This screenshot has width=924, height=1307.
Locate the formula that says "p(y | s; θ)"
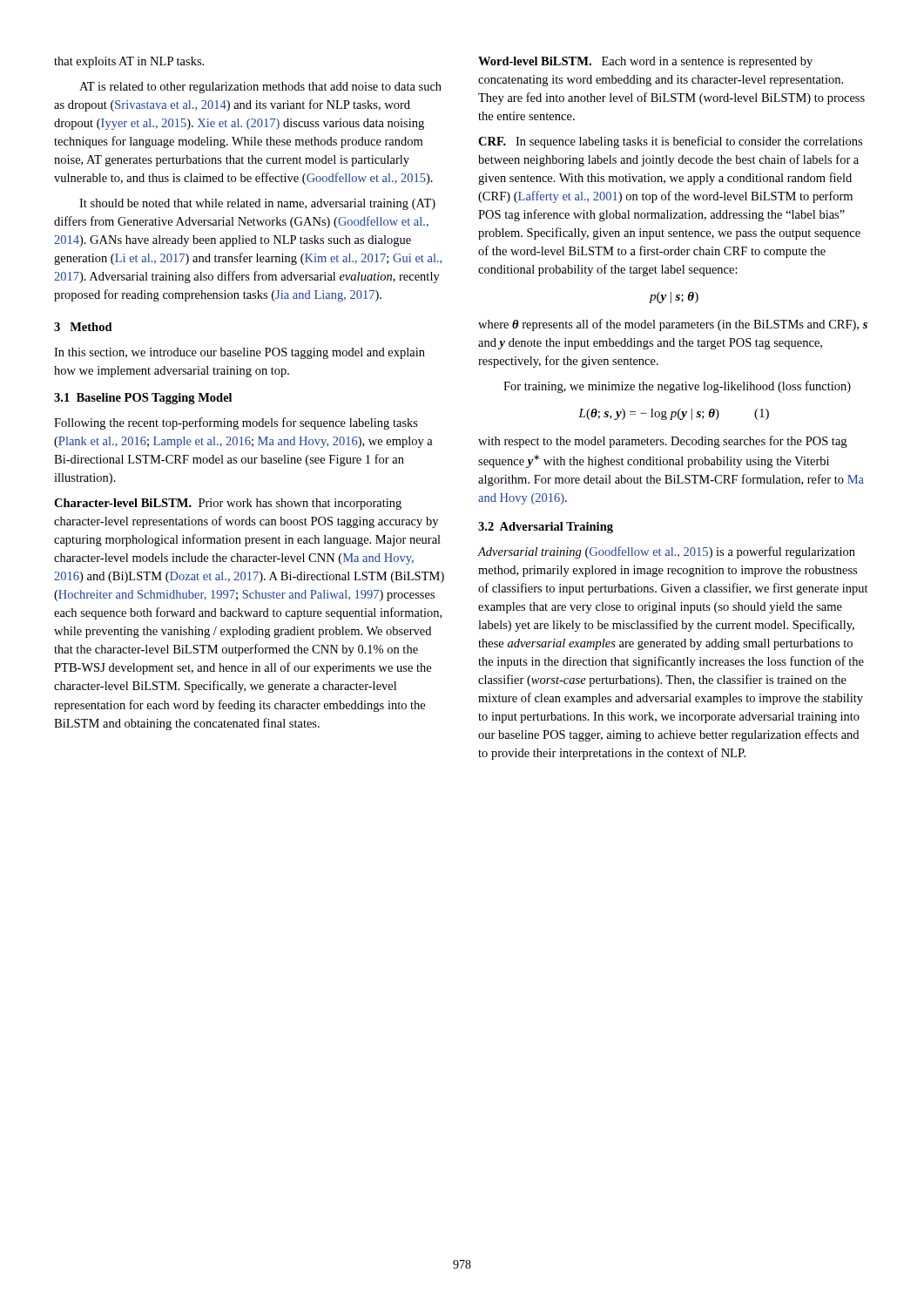[x=674, y=296]
